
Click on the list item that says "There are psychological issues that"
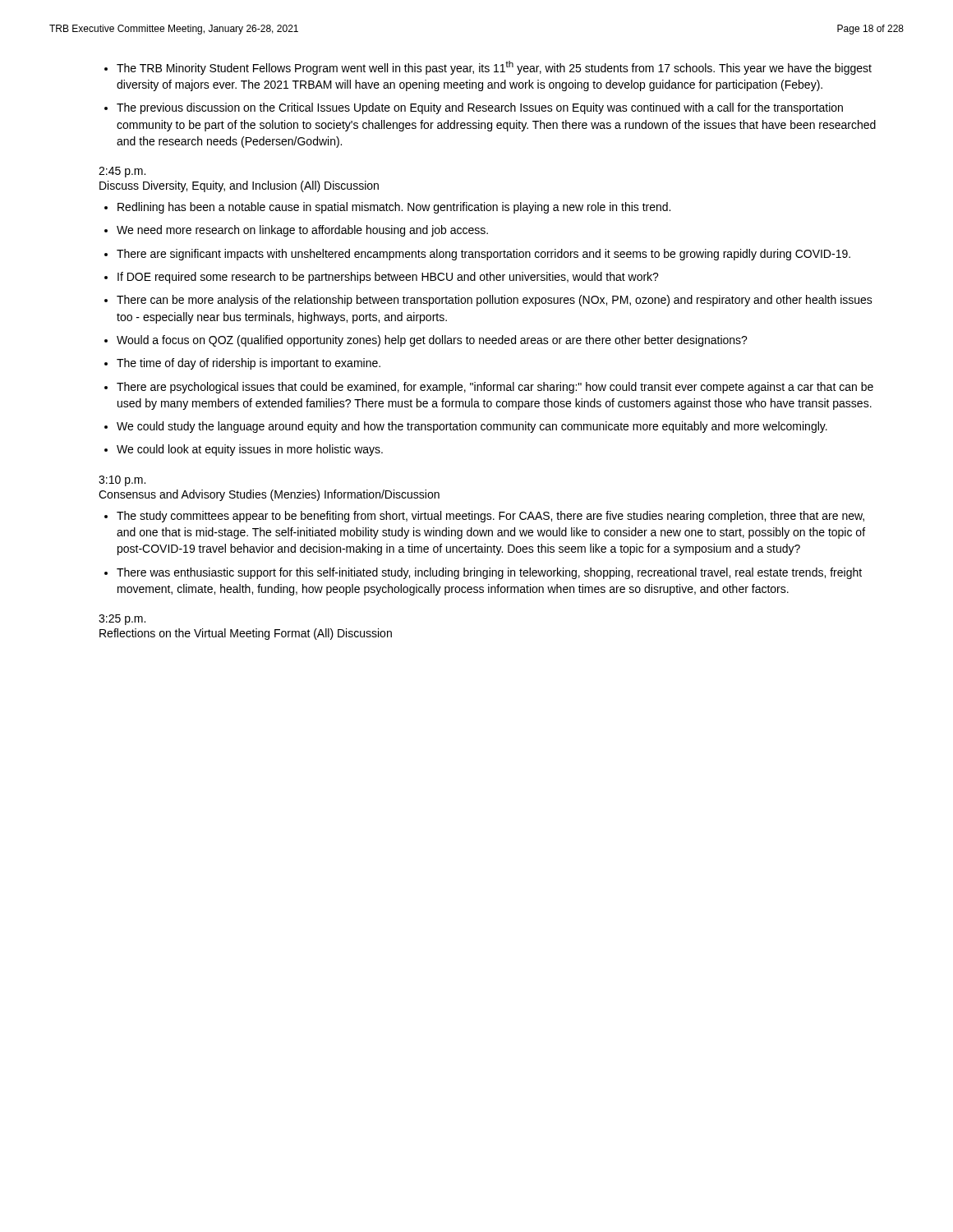[495, 395]
